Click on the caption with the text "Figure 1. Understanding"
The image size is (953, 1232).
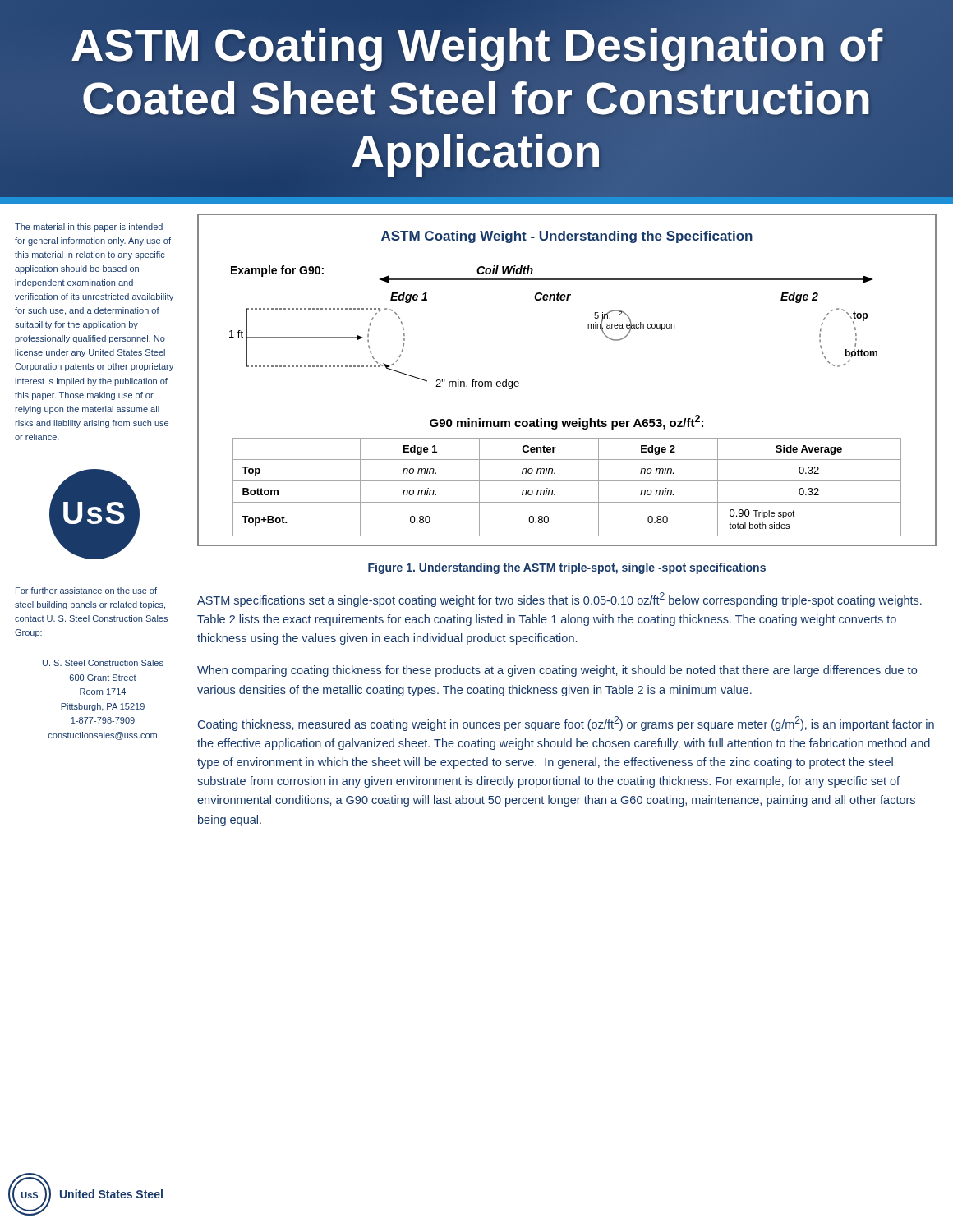567,568
